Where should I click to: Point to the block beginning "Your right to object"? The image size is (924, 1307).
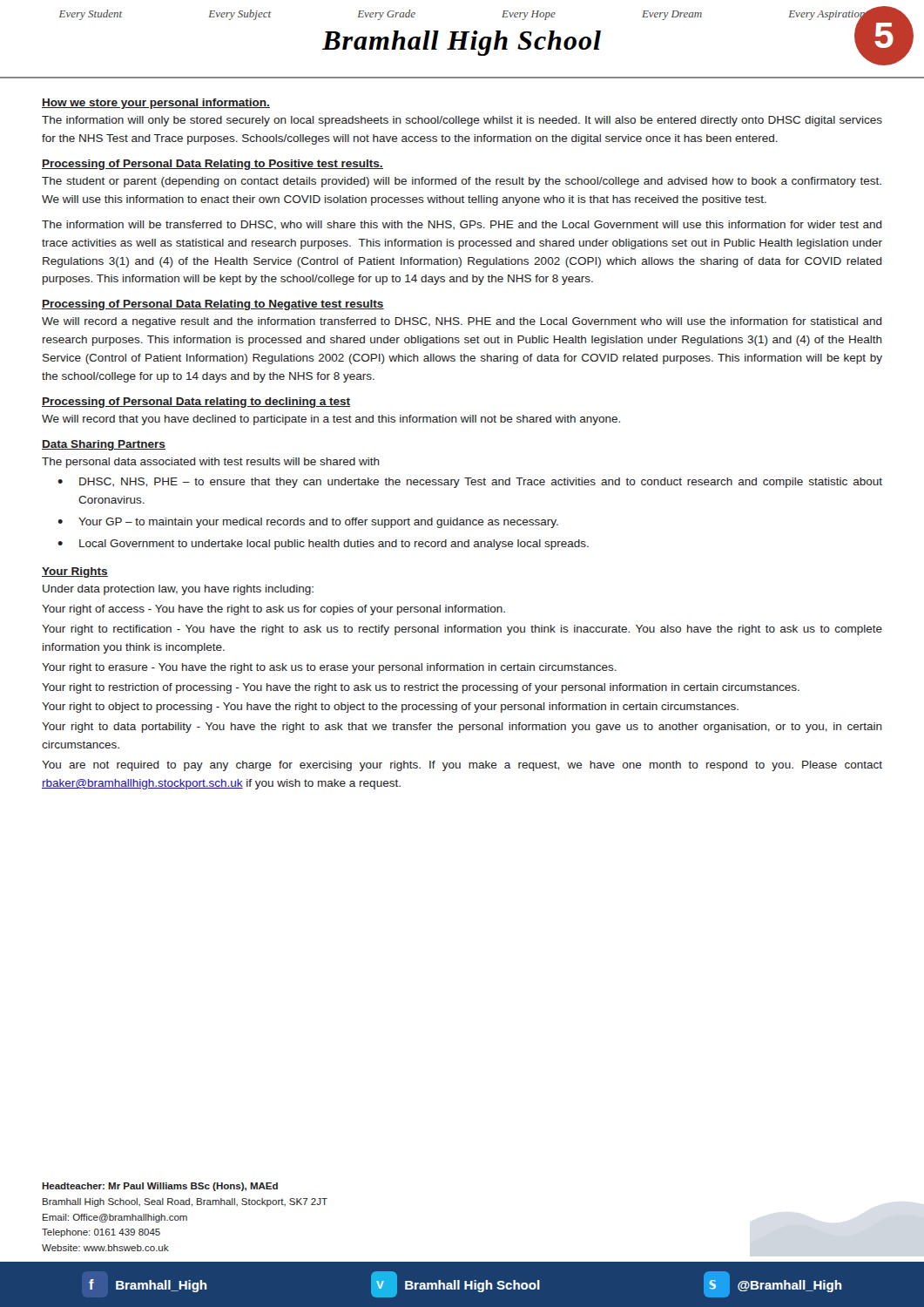pyautogui.click(x=391, y=707)
